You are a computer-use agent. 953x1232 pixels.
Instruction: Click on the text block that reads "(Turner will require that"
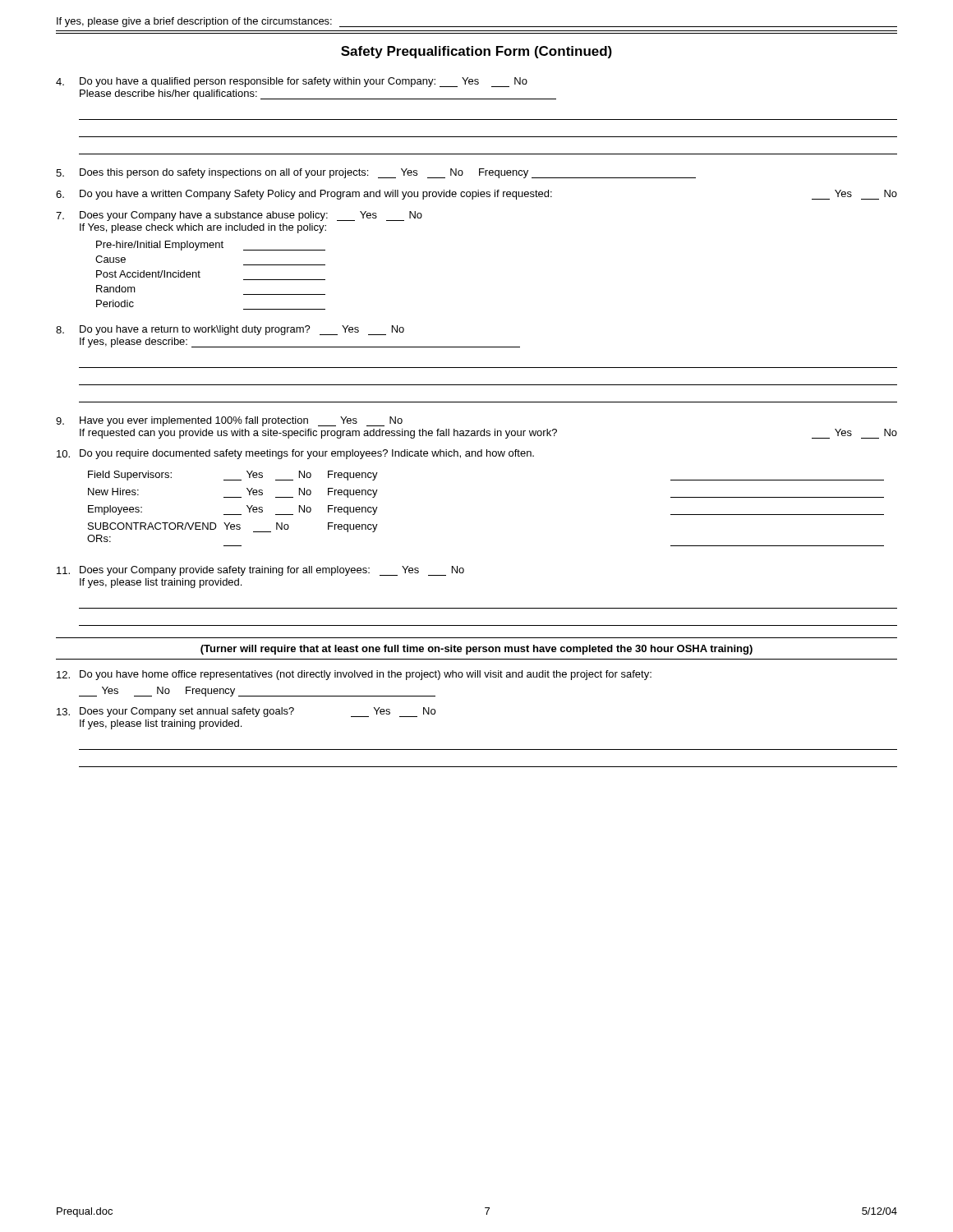point(476,648)
